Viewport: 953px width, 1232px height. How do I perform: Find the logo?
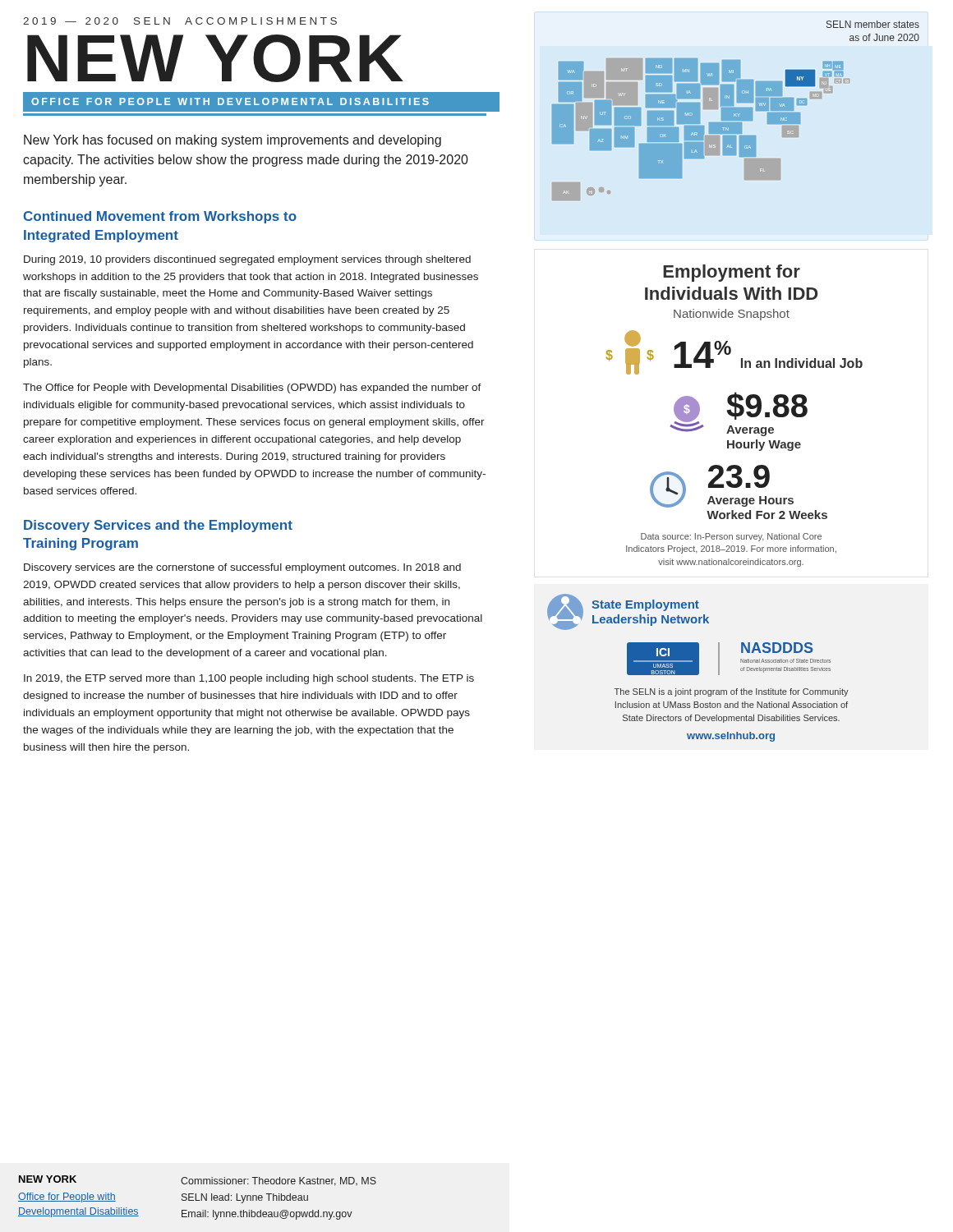tap(731, 667)
